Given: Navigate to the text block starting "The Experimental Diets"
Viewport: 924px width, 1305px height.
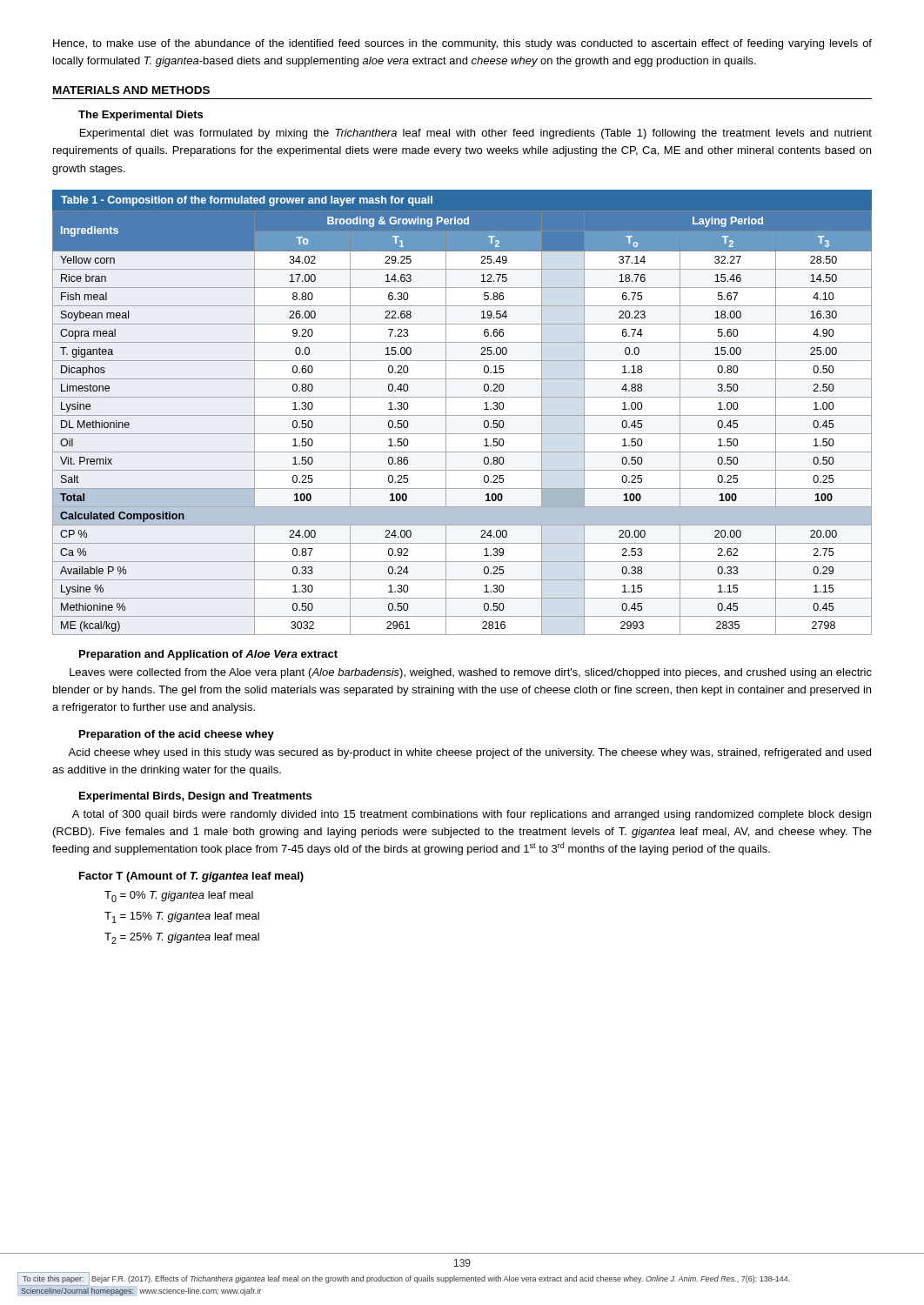Looking at the screenshot, I should 141,115.
